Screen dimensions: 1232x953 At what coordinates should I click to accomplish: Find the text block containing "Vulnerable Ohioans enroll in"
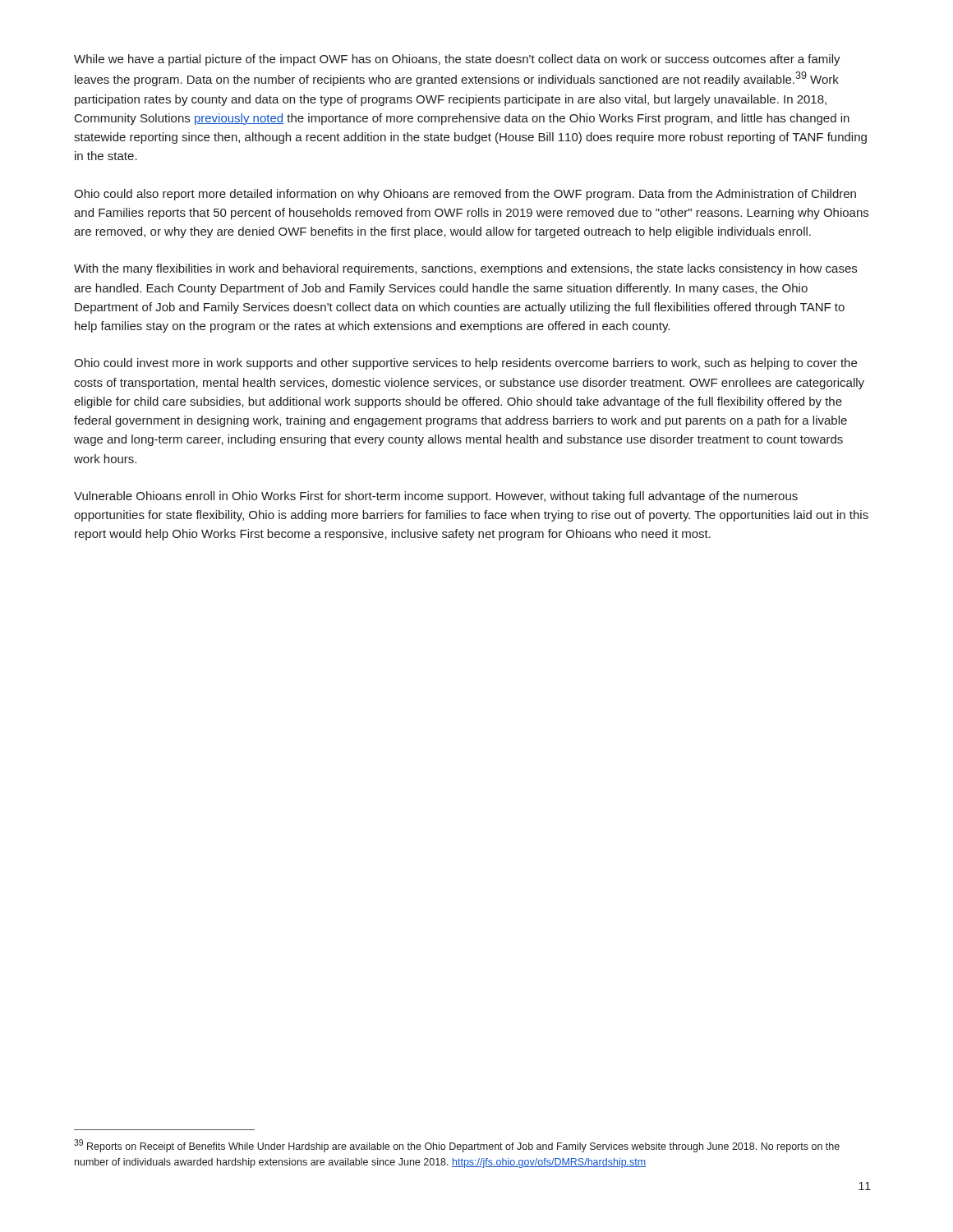[471, 515]
